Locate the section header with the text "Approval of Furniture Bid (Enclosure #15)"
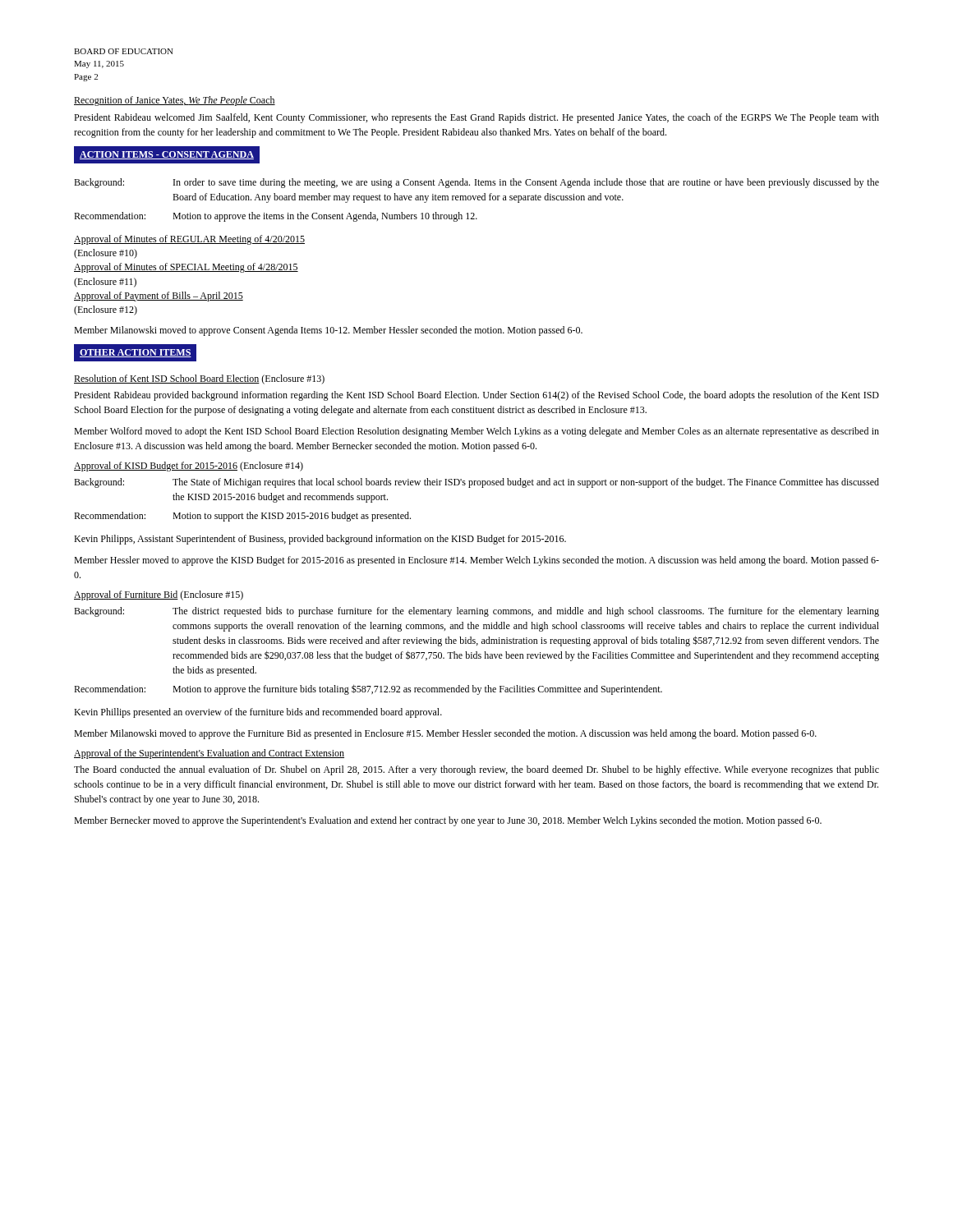The height and width of the screenshot is (1232, 953). coord(159,594)
